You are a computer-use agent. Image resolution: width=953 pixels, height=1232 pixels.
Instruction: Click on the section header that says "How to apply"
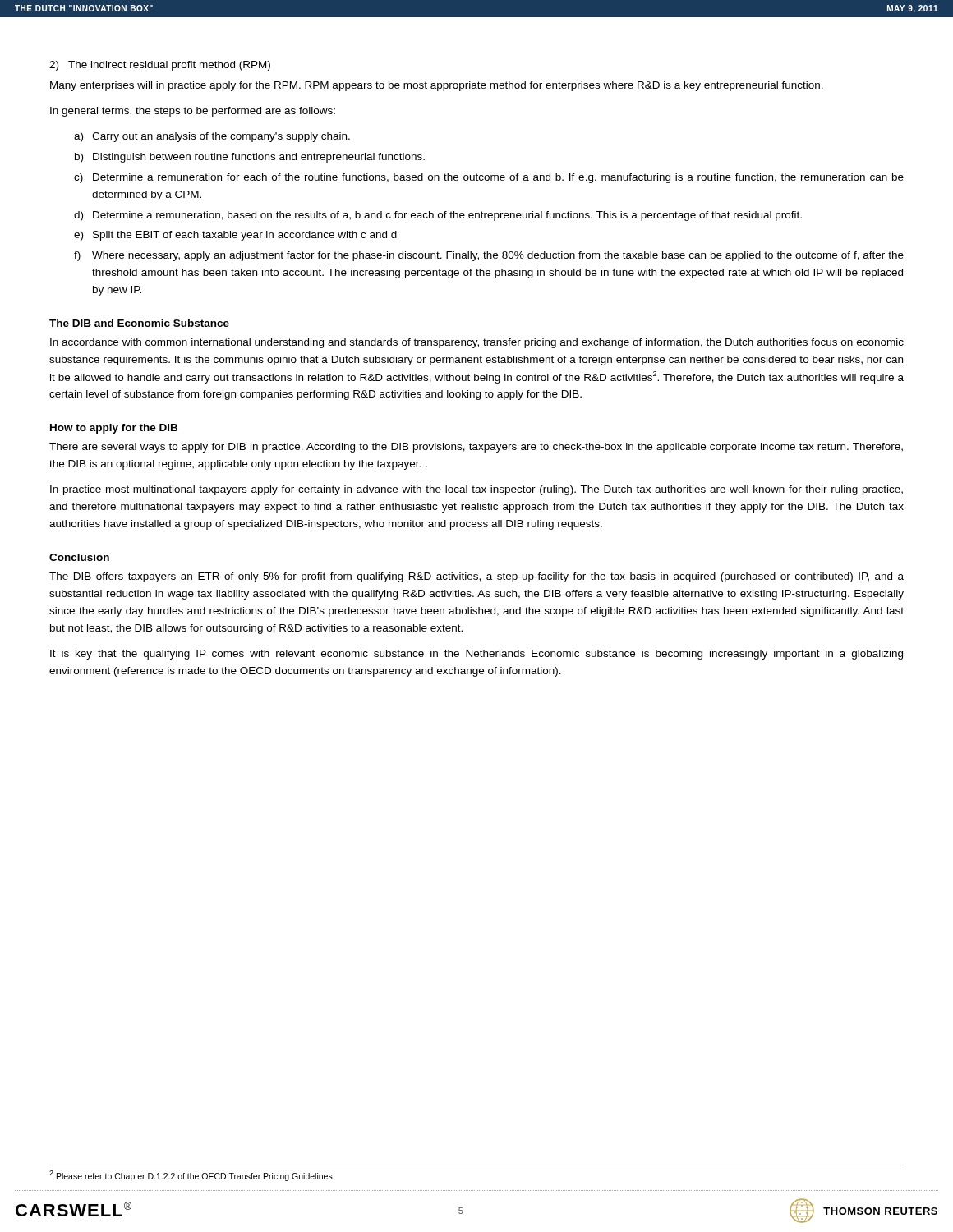[x=114, y=428]
